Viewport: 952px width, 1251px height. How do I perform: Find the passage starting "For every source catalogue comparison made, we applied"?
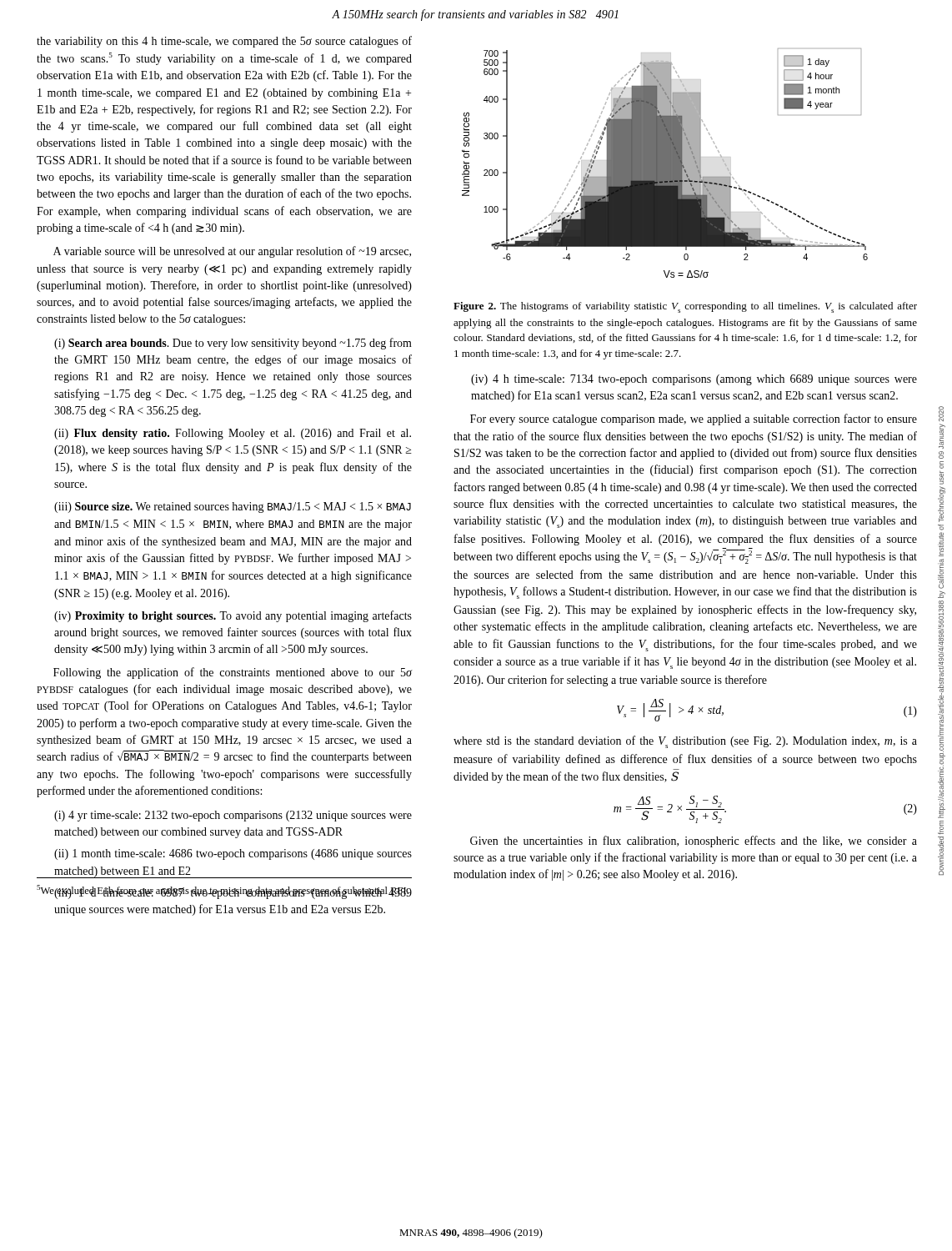pyautogui.click(x=685, y=550)
